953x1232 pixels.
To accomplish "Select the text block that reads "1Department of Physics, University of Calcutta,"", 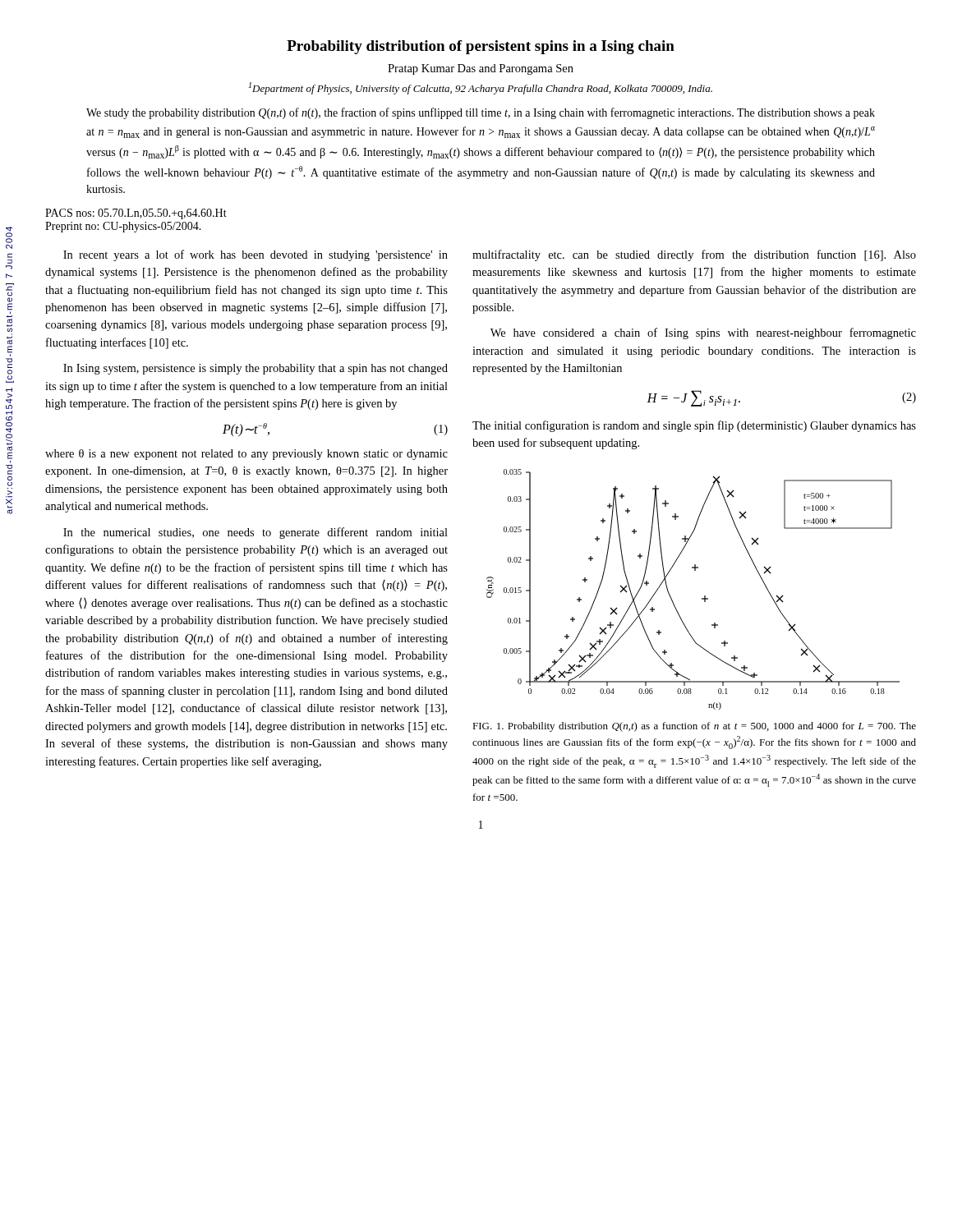I will tap(481, 88).
